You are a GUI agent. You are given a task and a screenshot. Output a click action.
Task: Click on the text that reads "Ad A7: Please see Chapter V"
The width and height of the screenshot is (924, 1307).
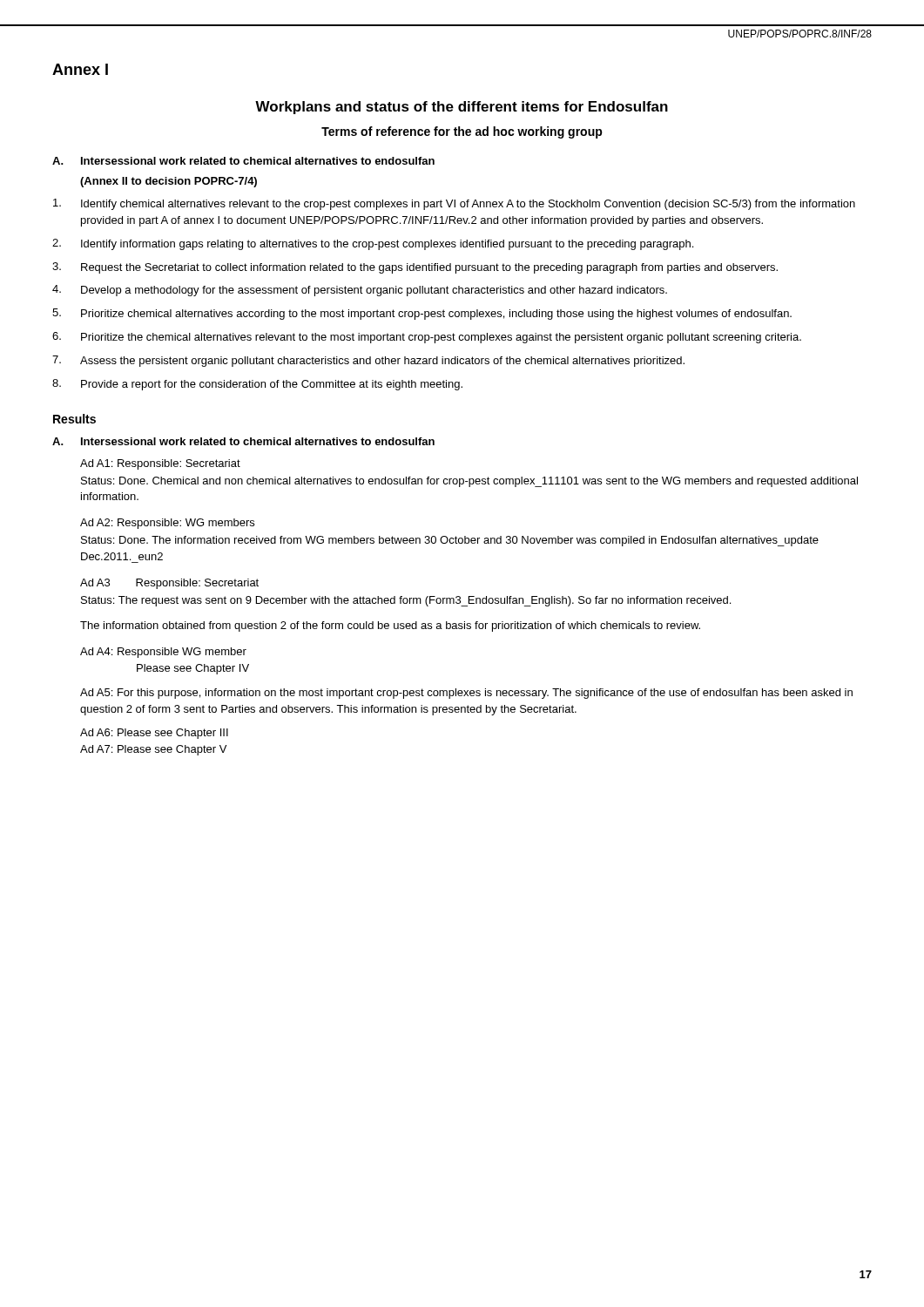[153, 749]
